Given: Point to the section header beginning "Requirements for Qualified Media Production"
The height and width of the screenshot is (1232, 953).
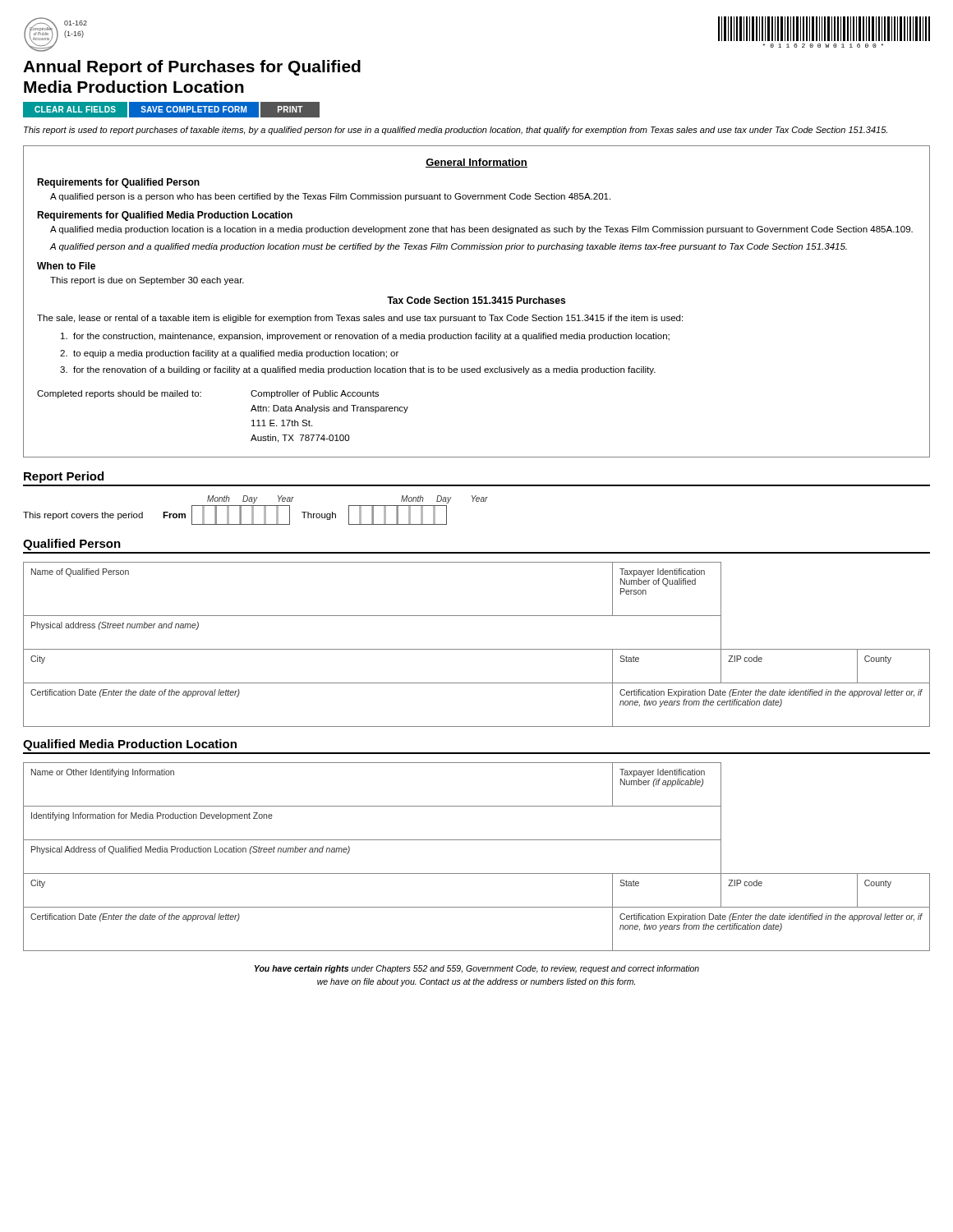Looking at the screenshot, I should coord(165,216).
